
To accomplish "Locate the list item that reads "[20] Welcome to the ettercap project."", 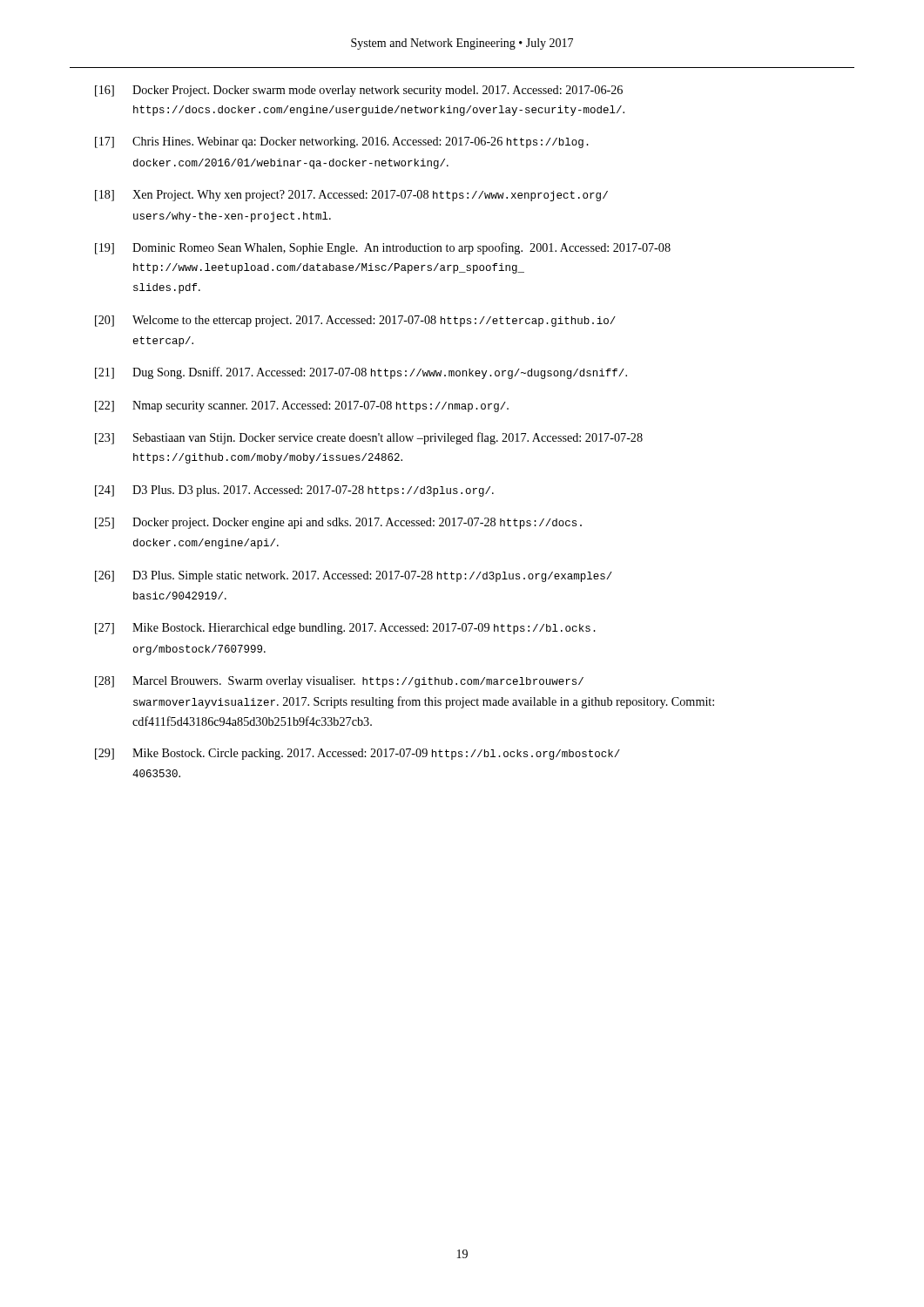I will [462, 330].
